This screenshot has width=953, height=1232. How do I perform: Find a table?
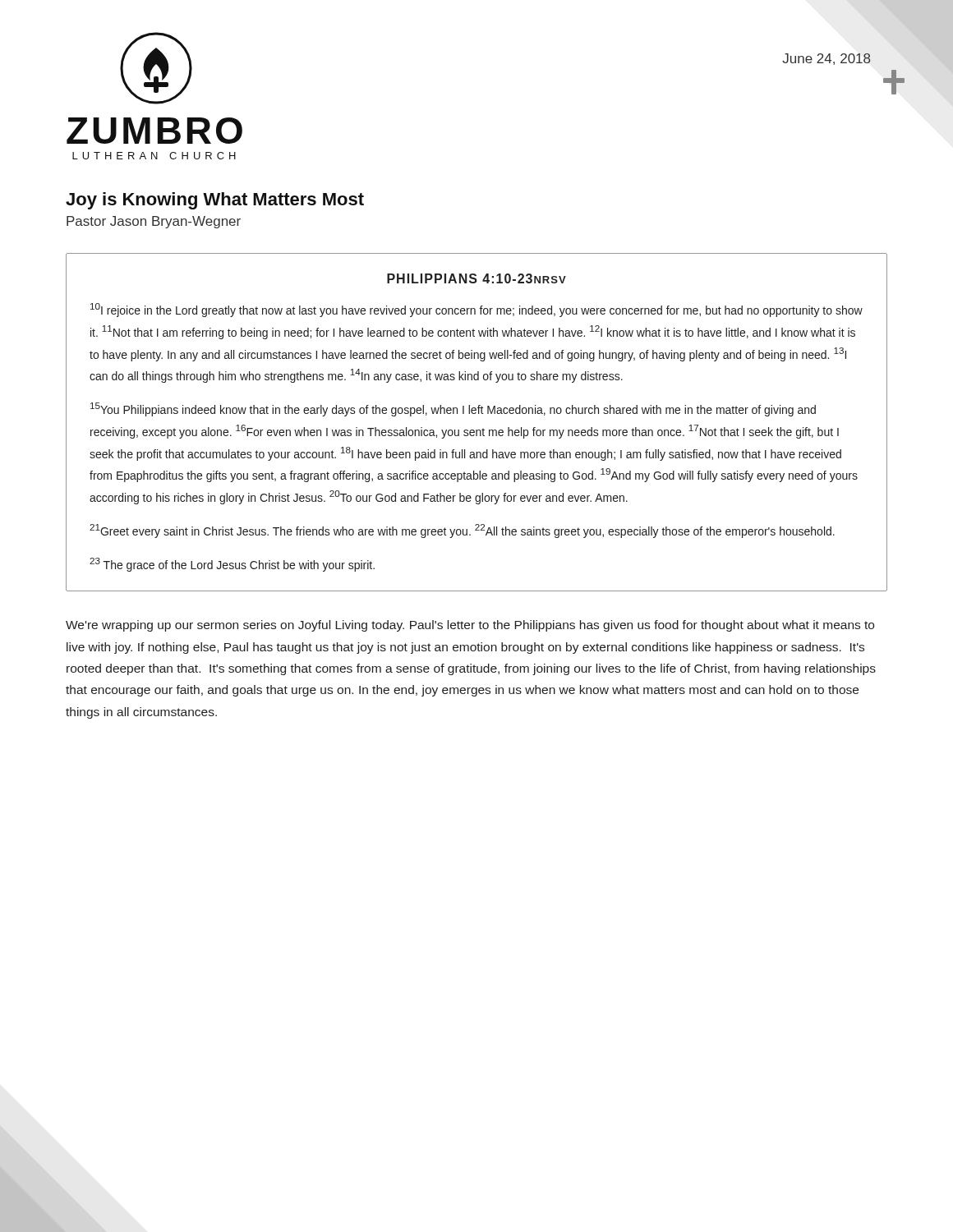point(476,422)
